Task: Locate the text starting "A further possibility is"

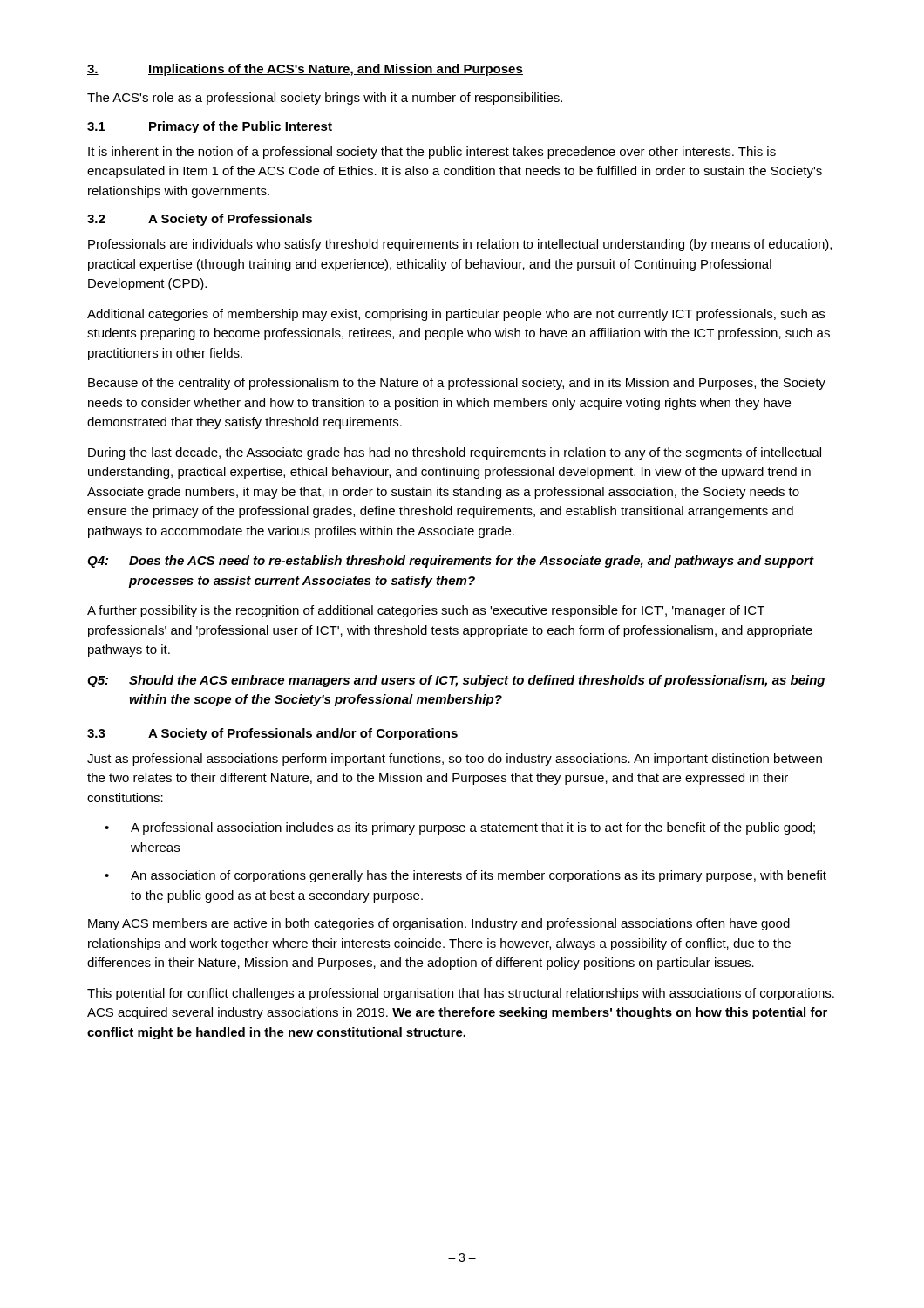Action: pyautogui.click(x=462, y=630)
